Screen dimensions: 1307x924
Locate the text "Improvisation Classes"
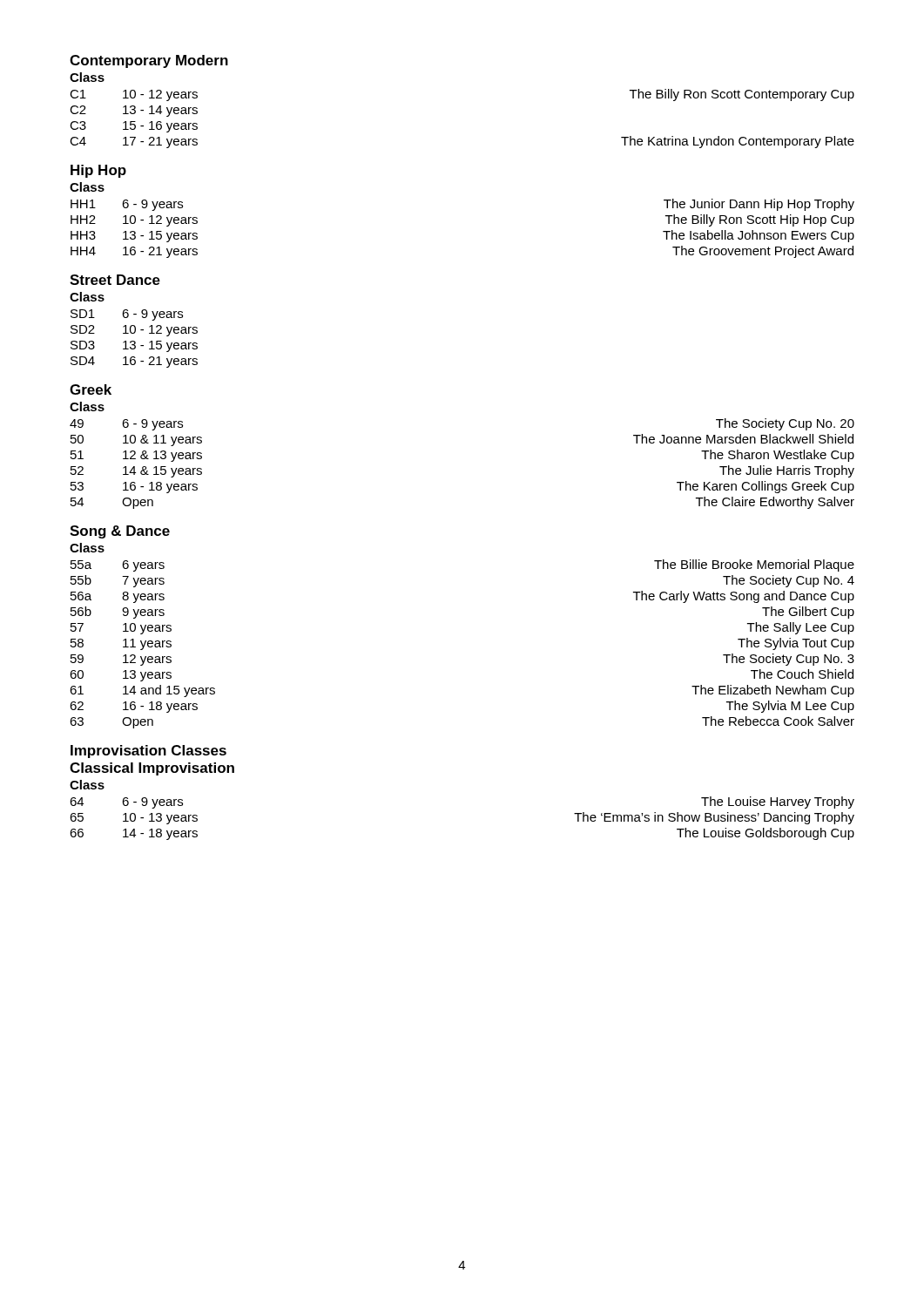pyautogui.click(x=148, y=751)
